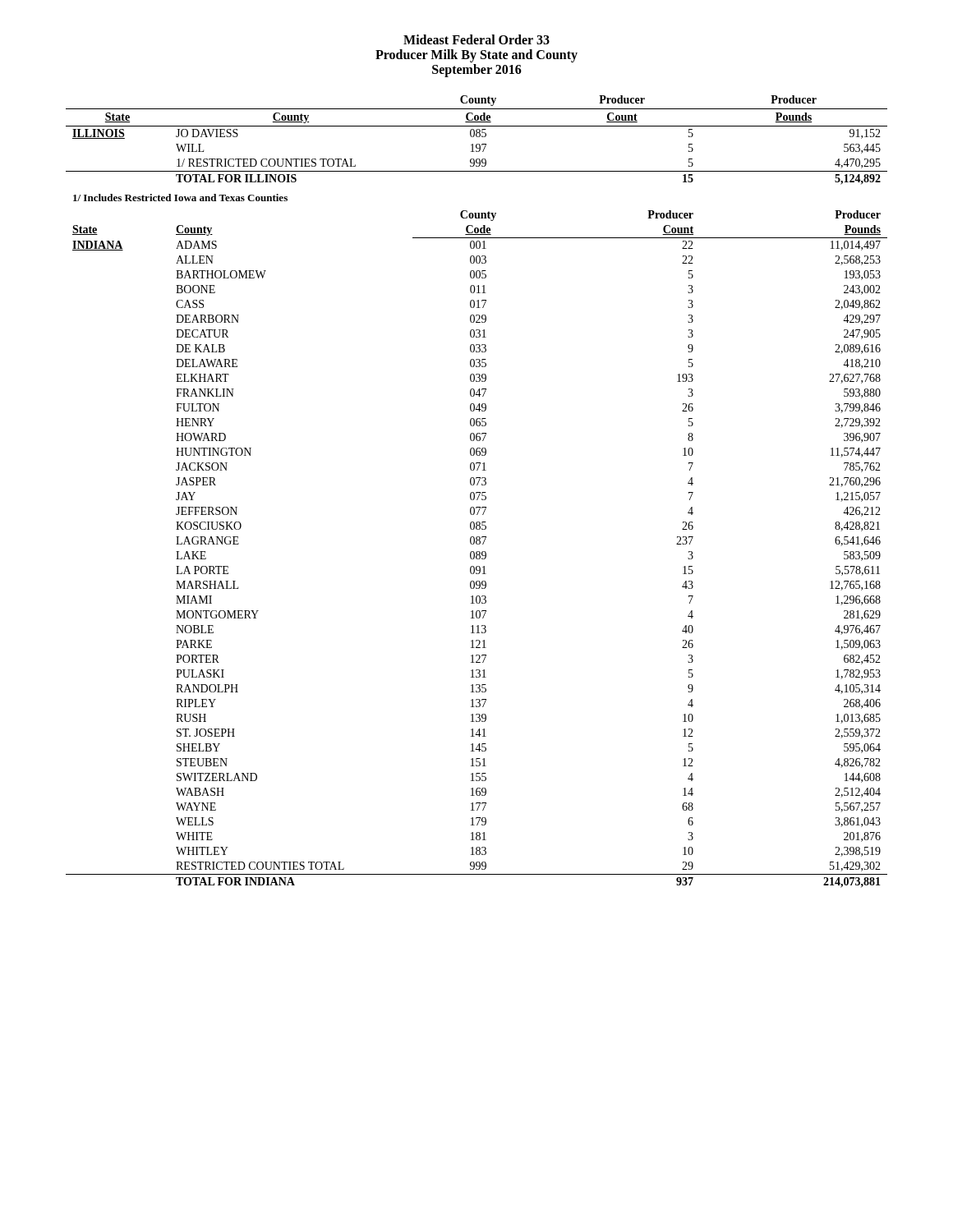Click the title that begins "Mideast Federal Order 33"
Screen dimensions: 1232x953
476,55
